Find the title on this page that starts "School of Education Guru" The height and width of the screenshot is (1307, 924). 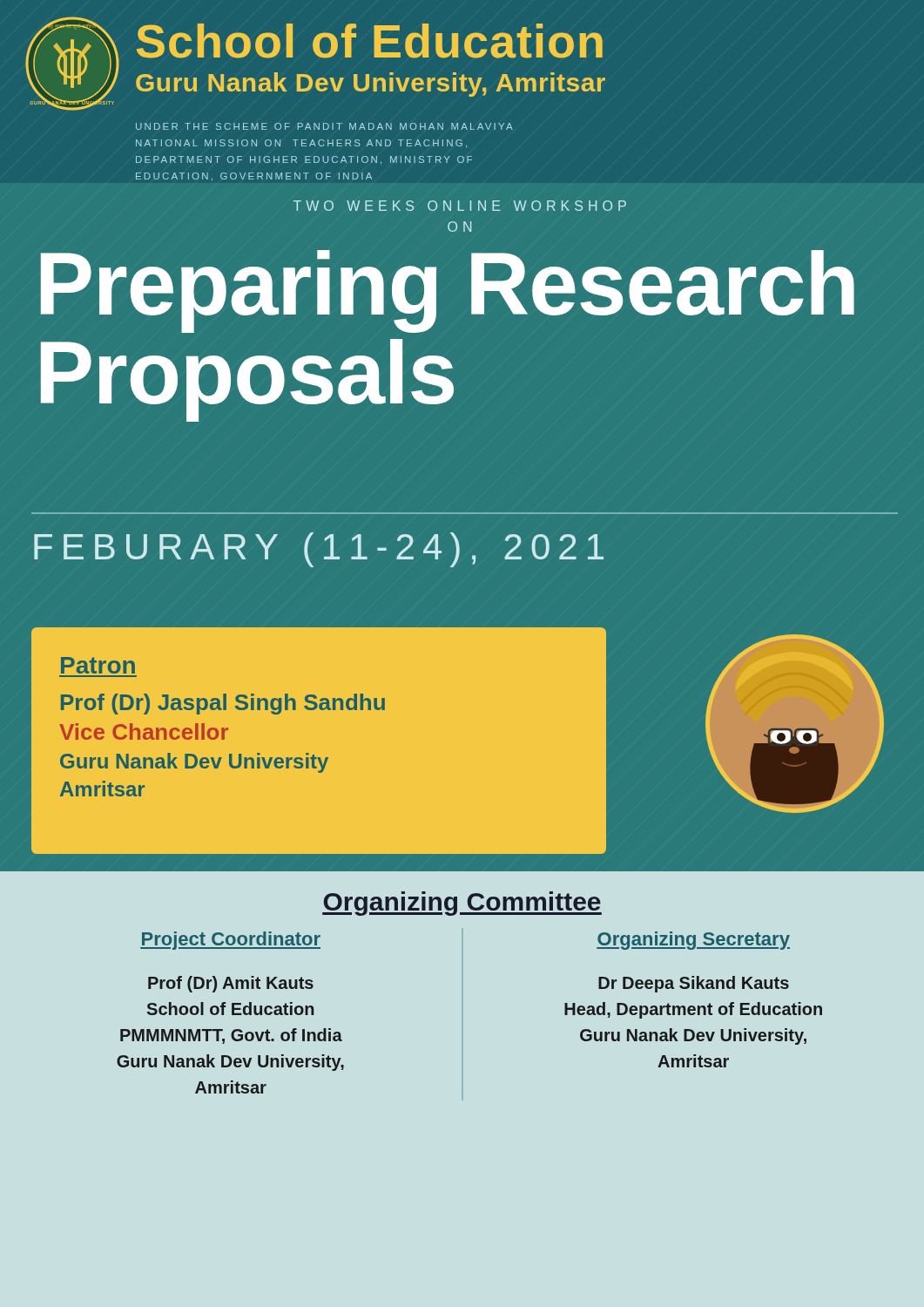[371, 57]
